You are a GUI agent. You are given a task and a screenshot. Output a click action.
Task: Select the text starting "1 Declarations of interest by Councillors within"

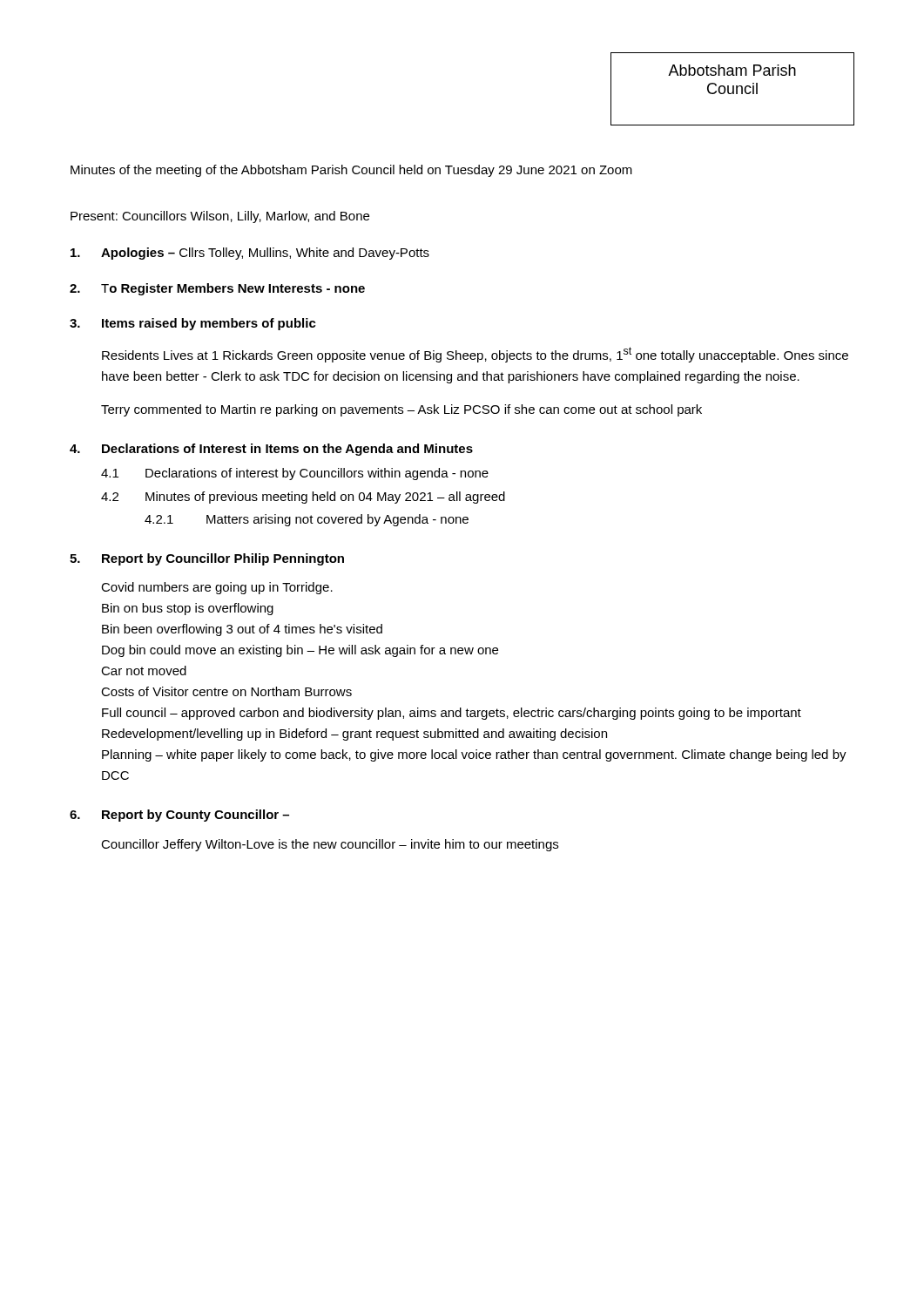(x=478, y=496)
